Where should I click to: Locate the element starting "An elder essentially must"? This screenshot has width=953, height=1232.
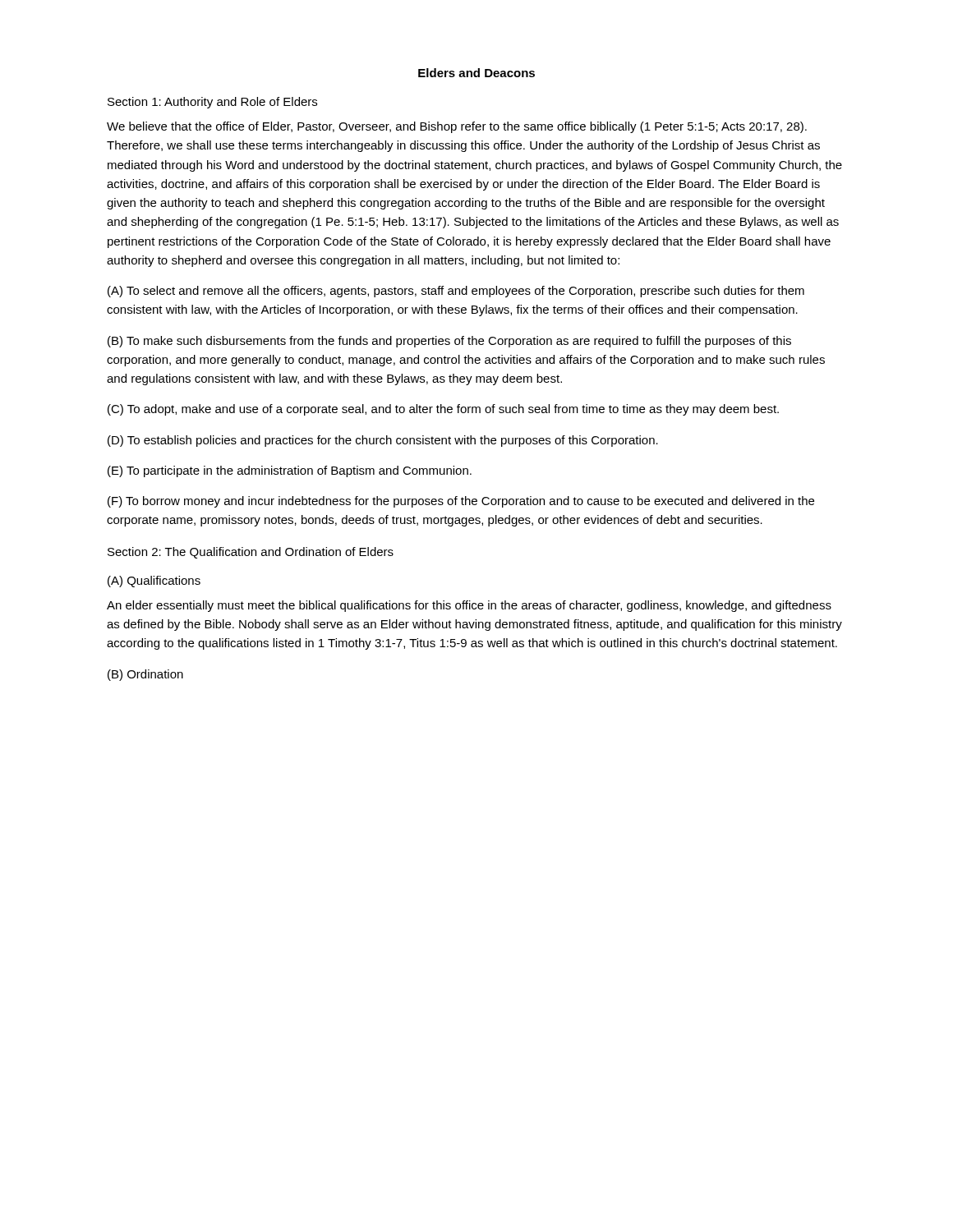[474, 624]
